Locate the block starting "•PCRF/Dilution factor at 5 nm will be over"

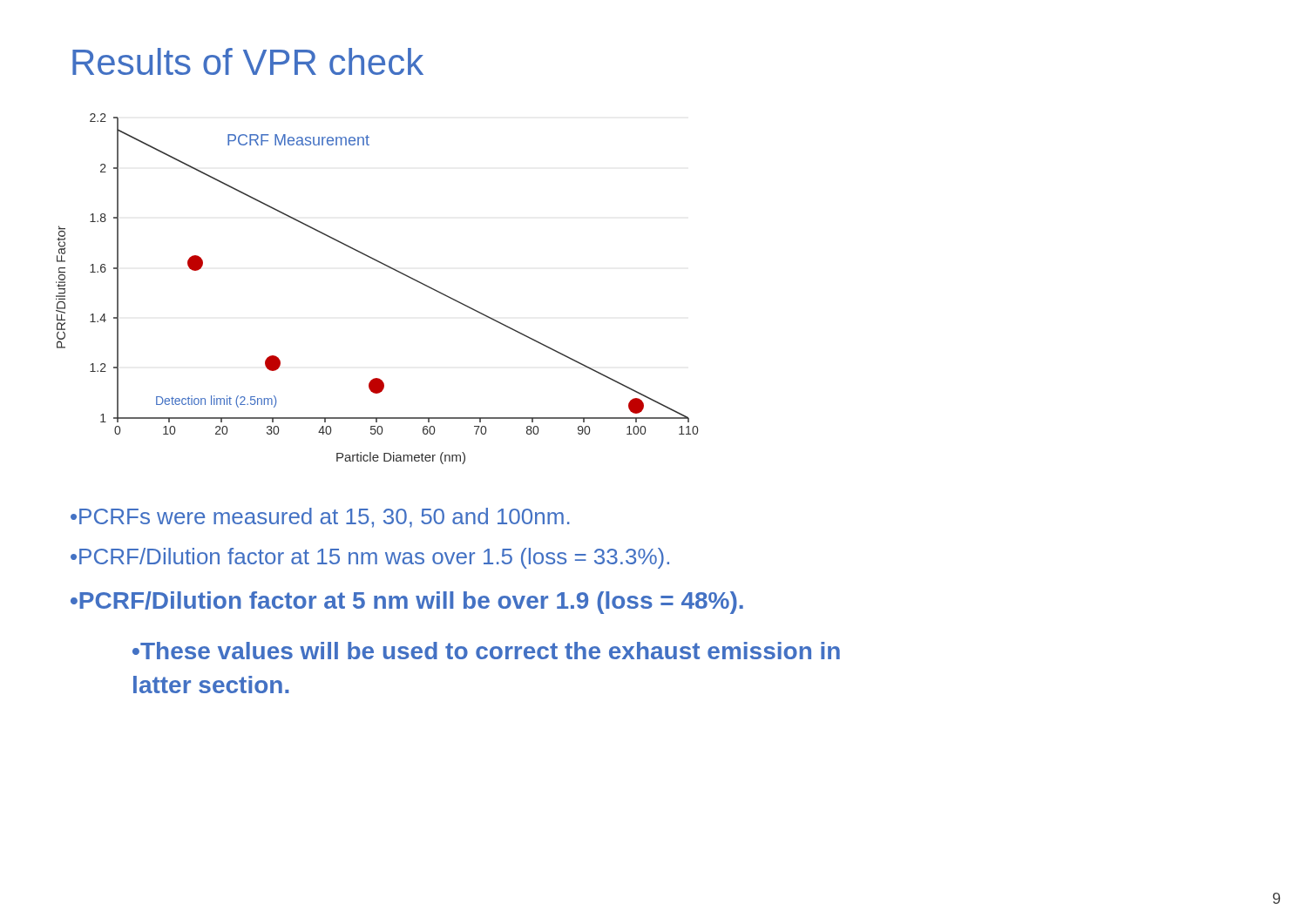407,600
